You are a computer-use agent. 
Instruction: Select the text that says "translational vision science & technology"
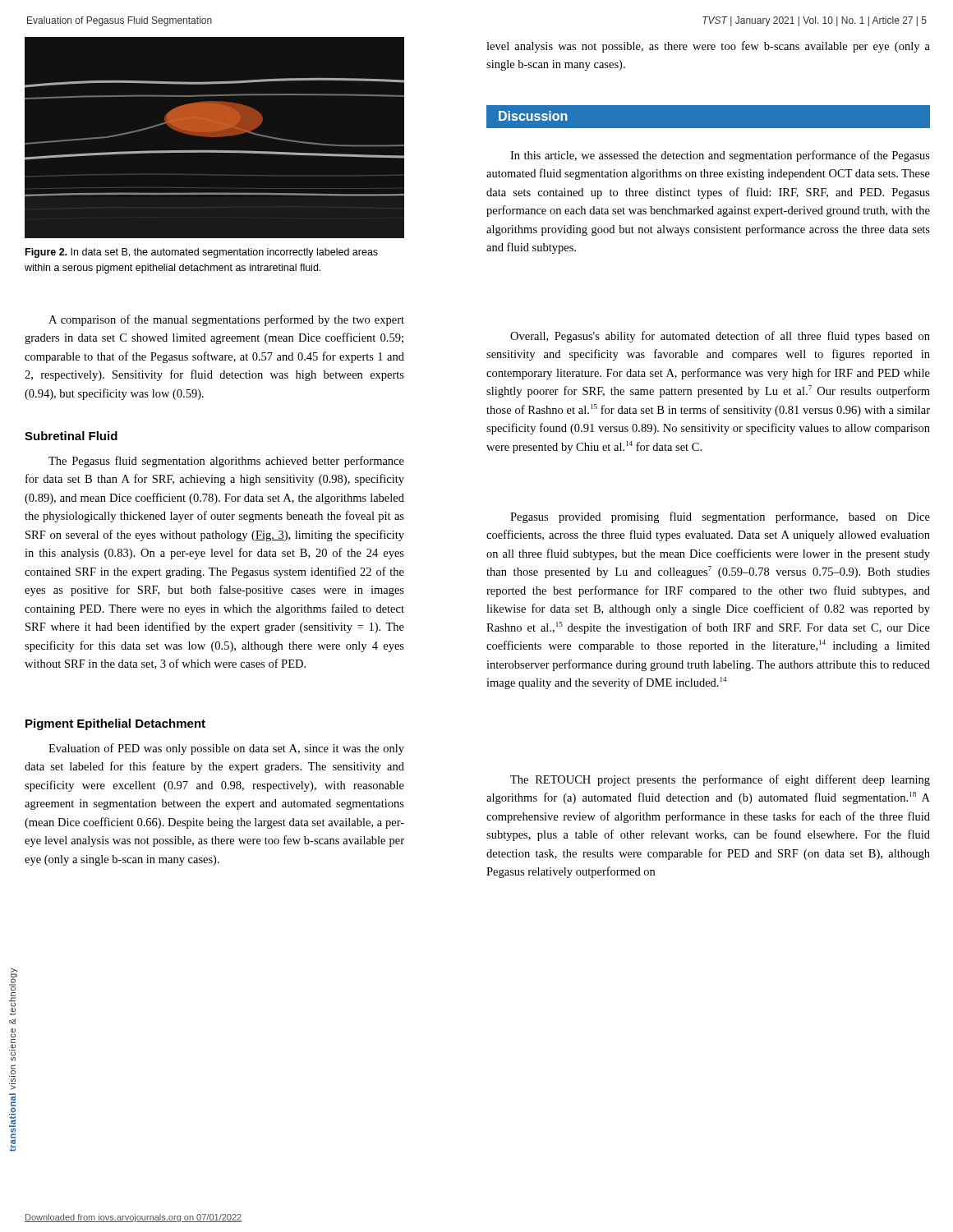(12, 1060)
